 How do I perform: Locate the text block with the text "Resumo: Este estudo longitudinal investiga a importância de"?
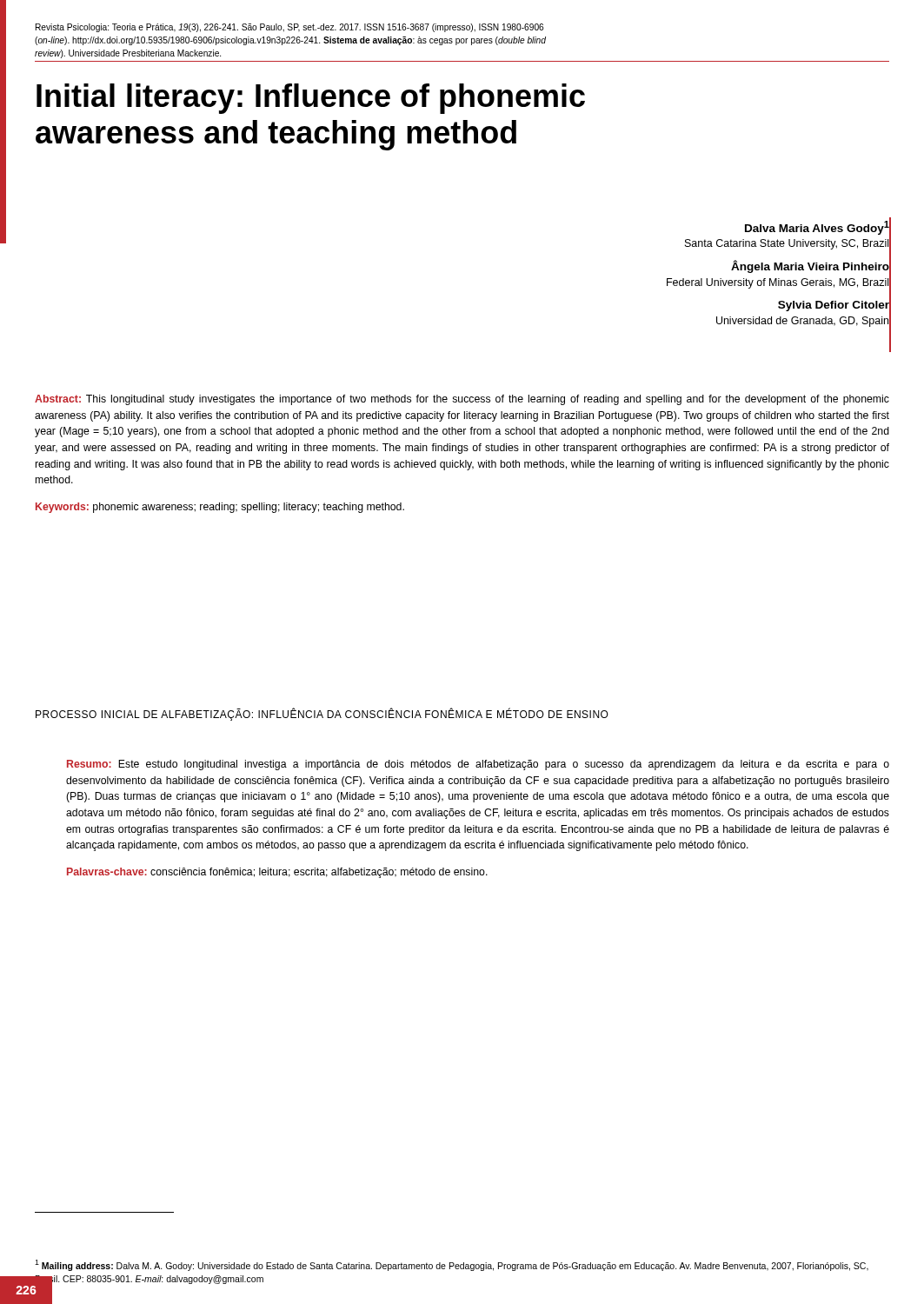click(478, 805)
